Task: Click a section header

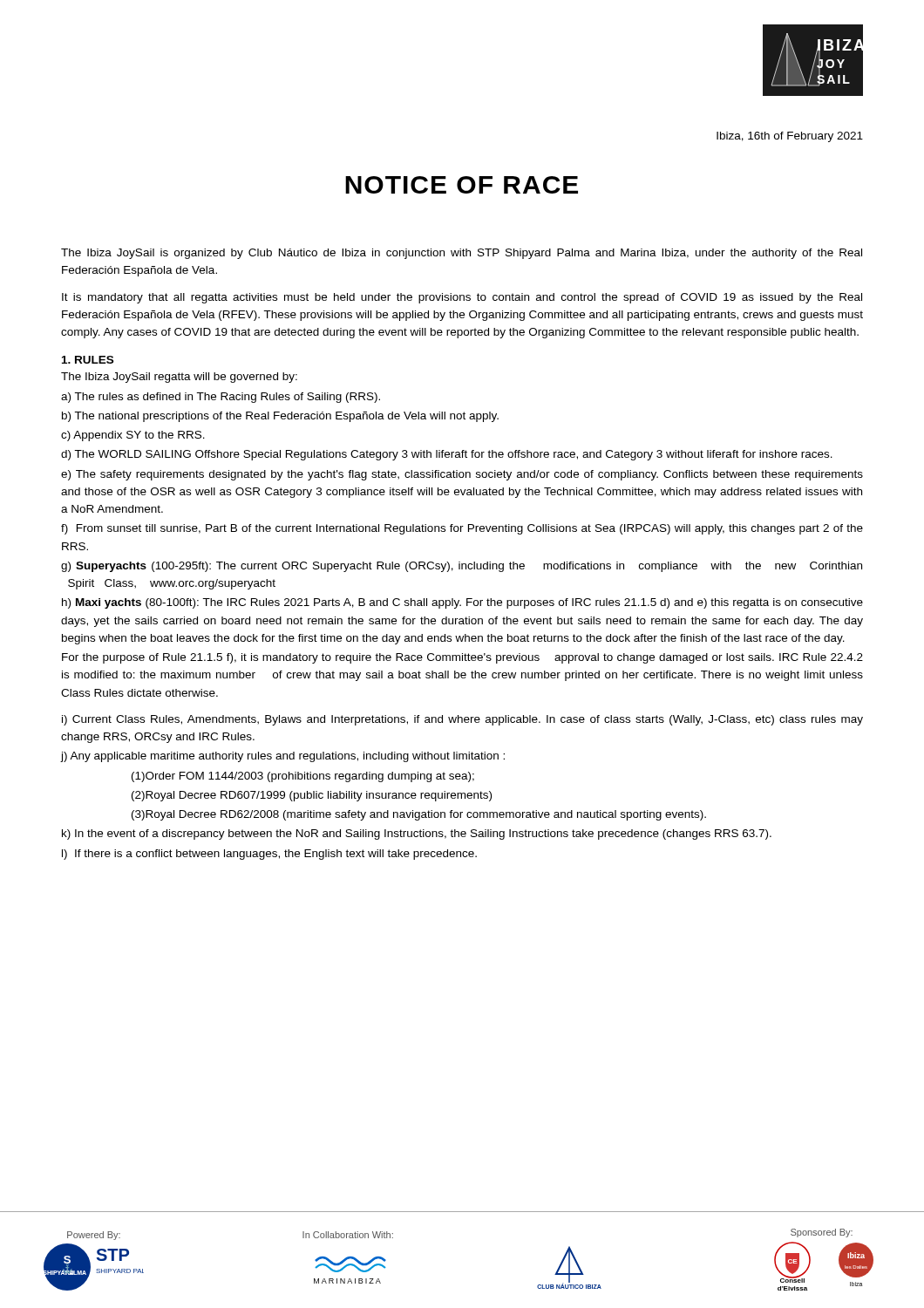Action: pyautogui.click(x=88, y=360)
